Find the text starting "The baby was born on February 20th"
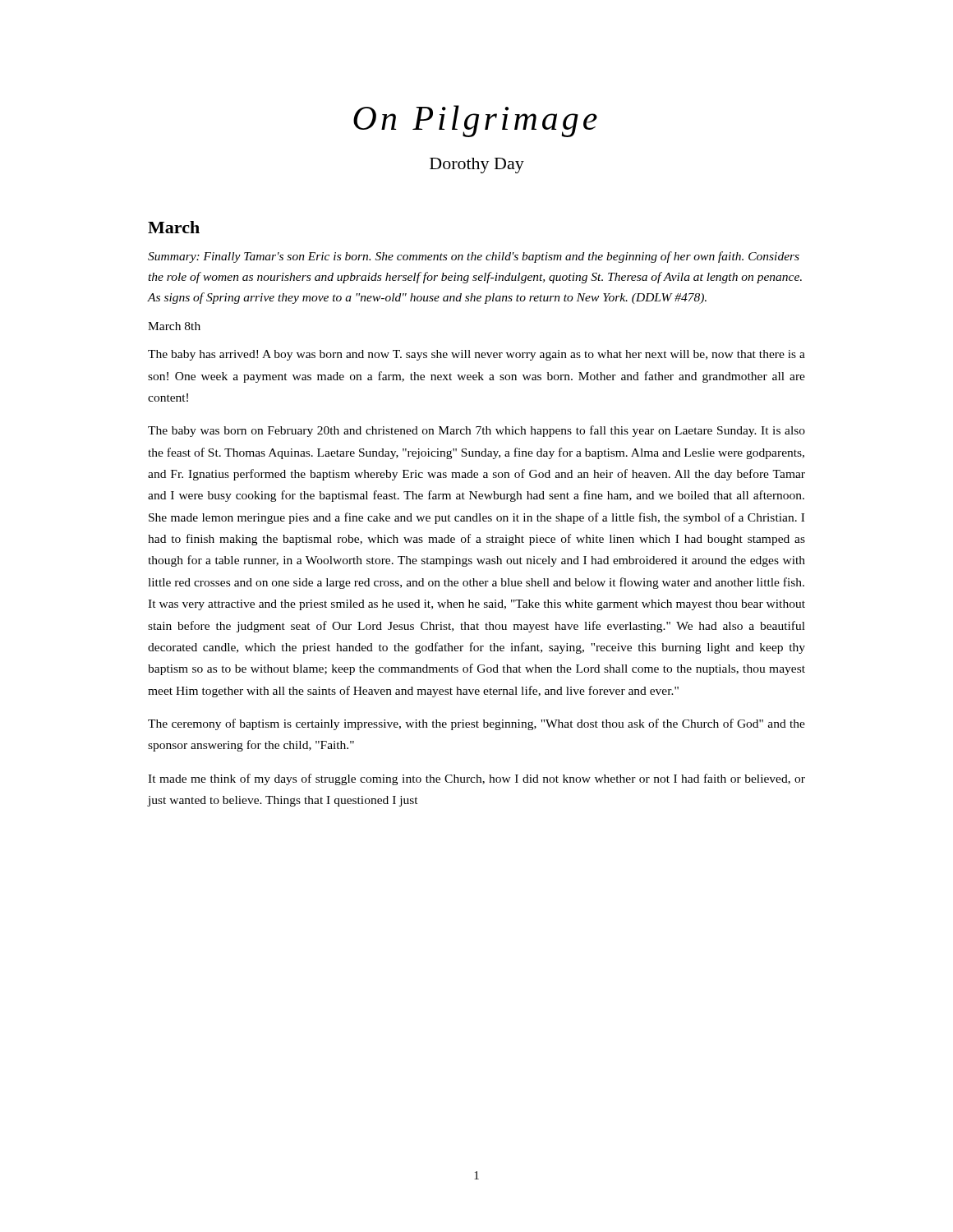 click(476, 560)
